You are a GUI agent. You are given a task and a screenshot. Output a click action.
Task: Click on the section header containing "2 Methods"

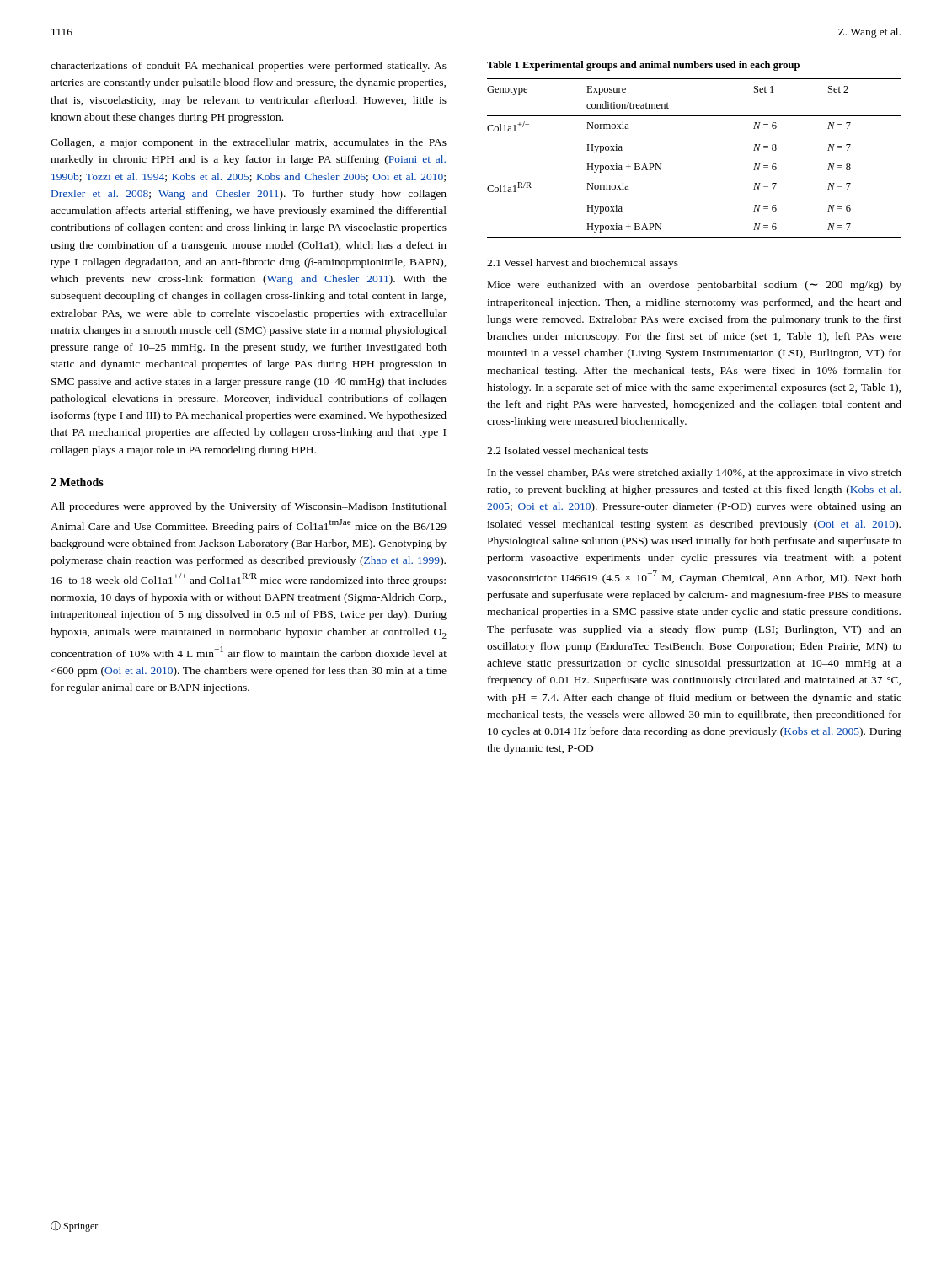[x=77, y=482]
